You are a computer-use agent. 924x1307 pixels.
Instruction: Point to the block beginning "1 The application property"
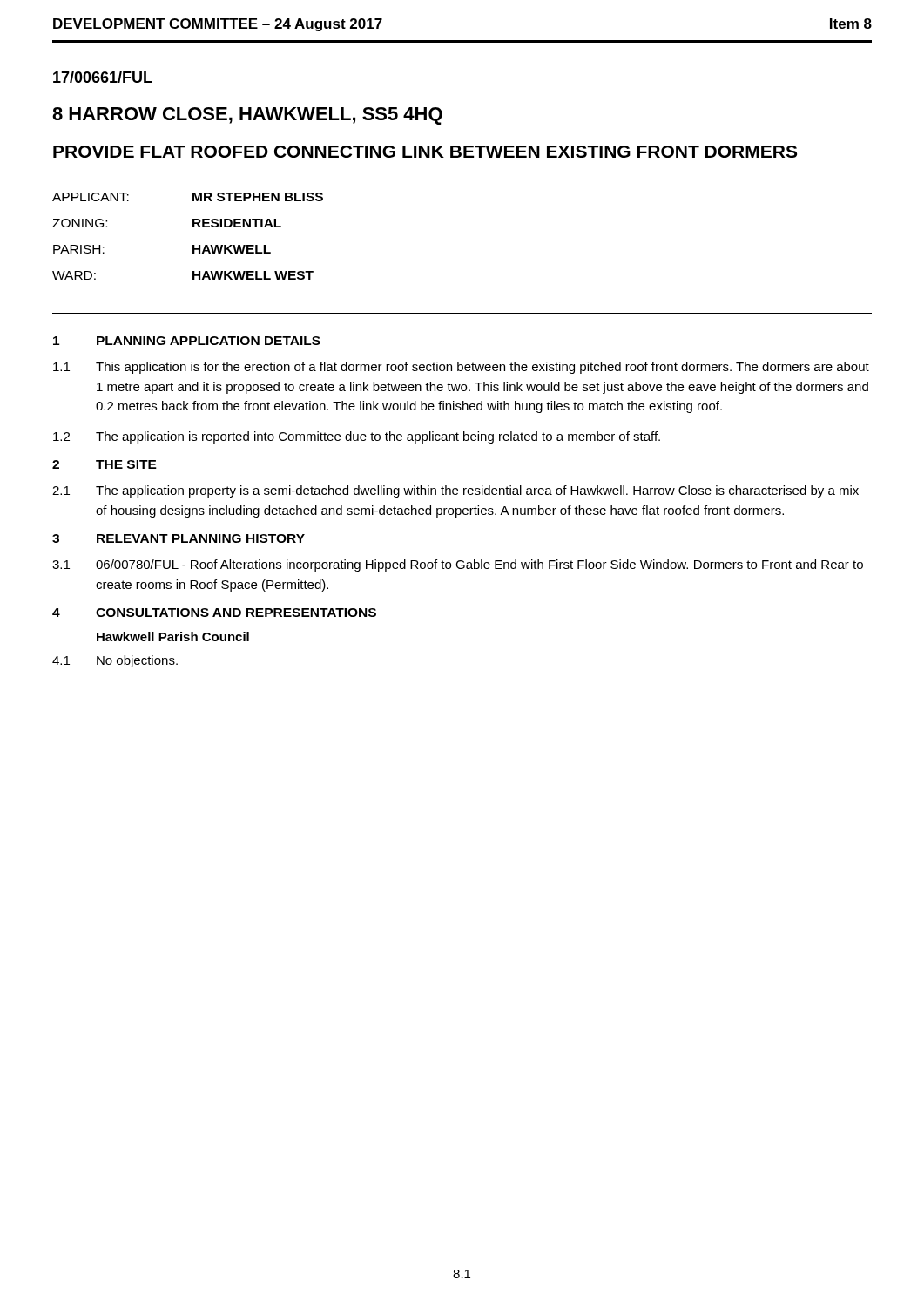(462, 501)
